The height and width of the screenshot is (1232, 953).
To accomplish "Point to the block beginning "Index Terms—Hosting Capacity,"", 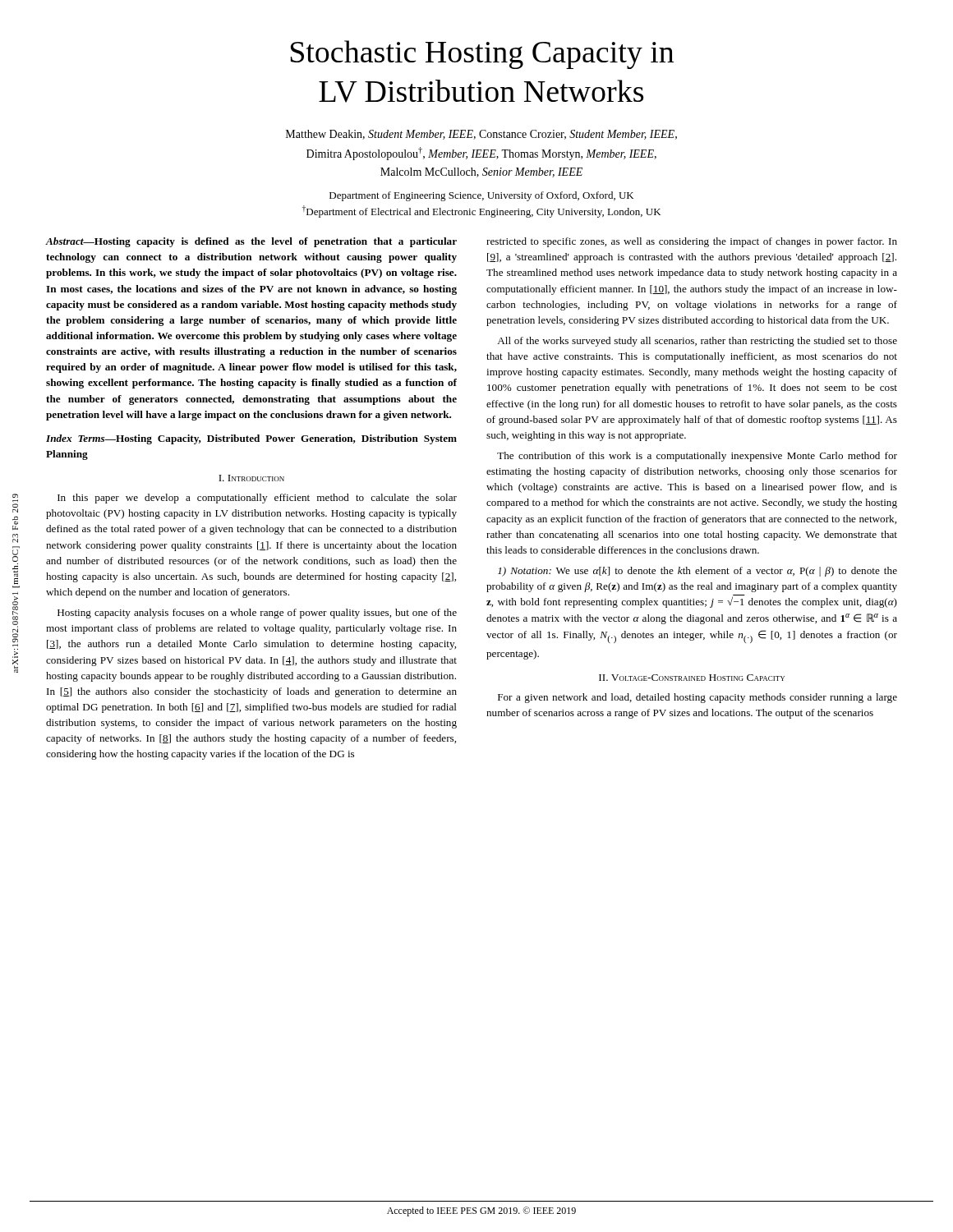I will click(251, 446).
